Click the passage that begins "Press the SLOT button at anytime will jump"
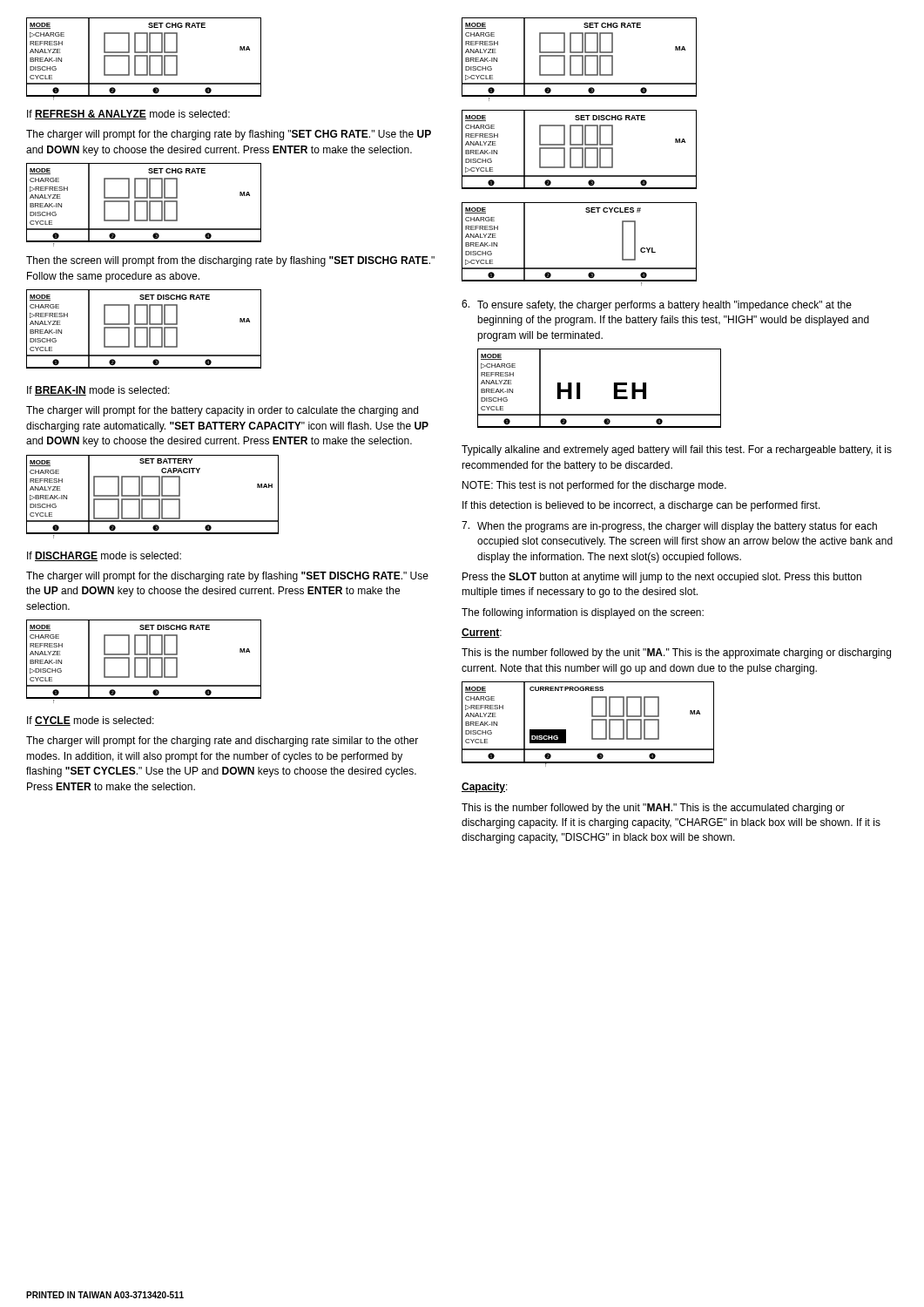924x1307 pixels. click(x=679, y=595)
